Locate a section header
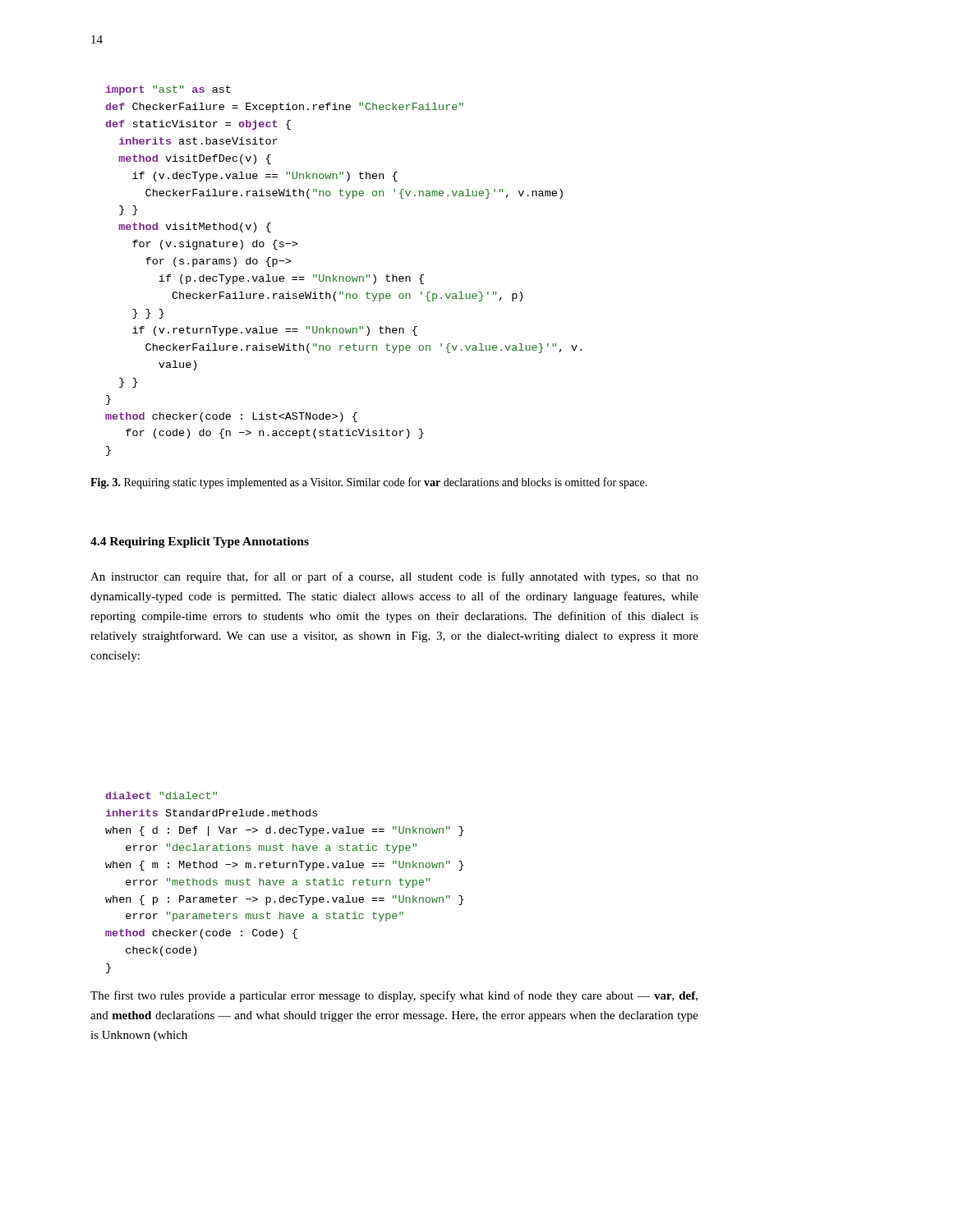 [200, 541]
